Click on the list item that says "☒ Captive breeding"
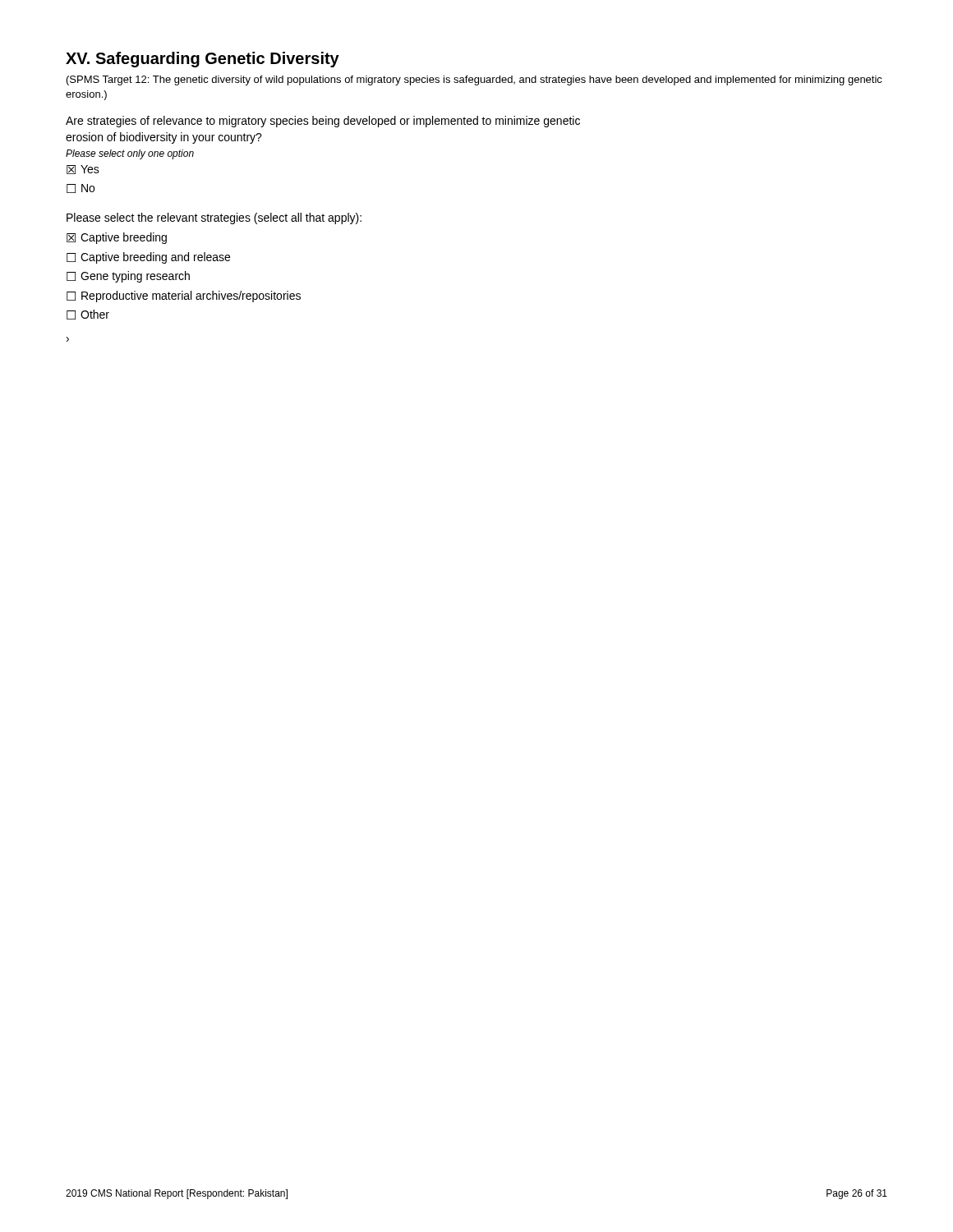 (x=117, y=239)
